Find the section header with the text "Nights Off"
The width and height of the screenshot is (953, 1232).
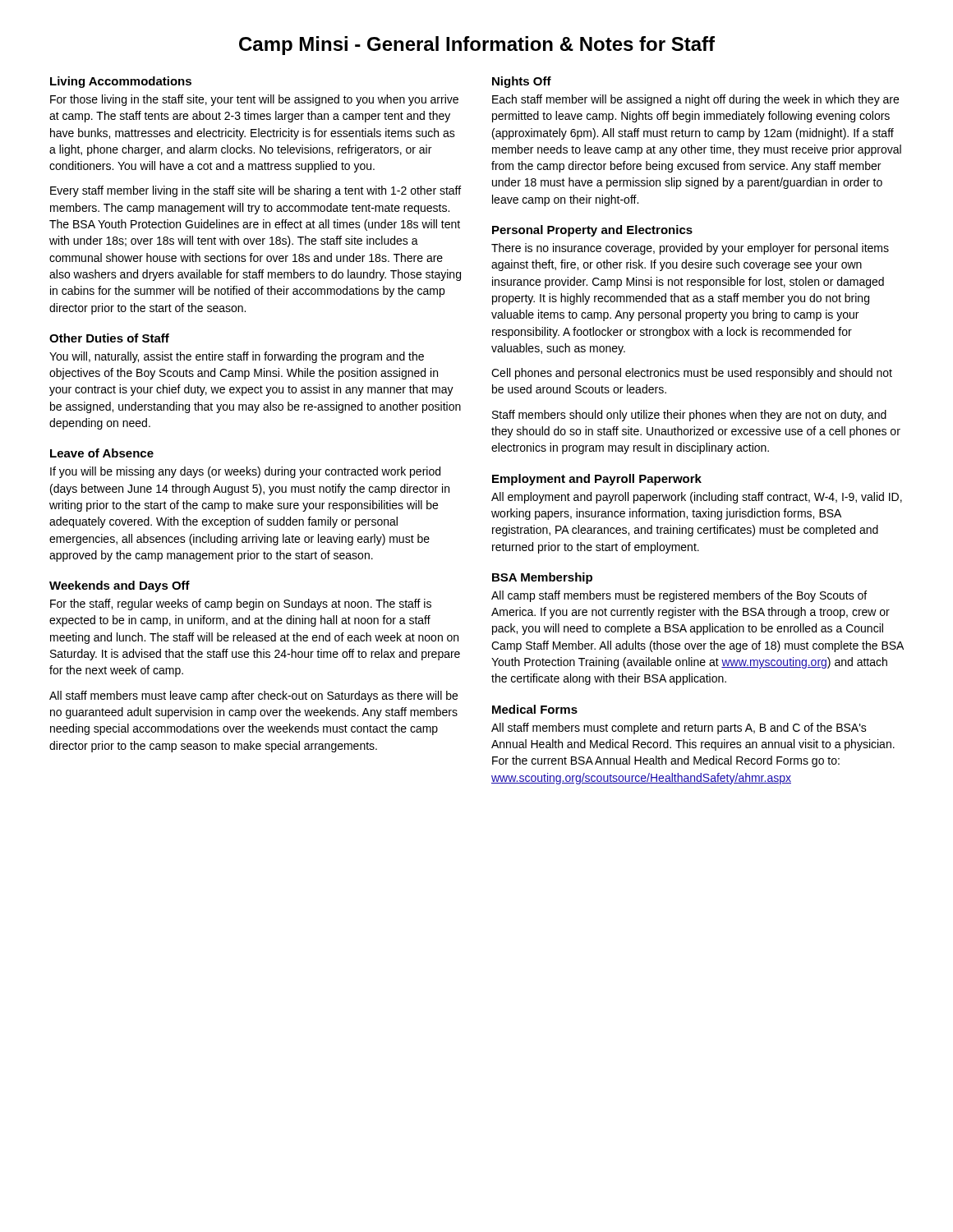point(521,81)
